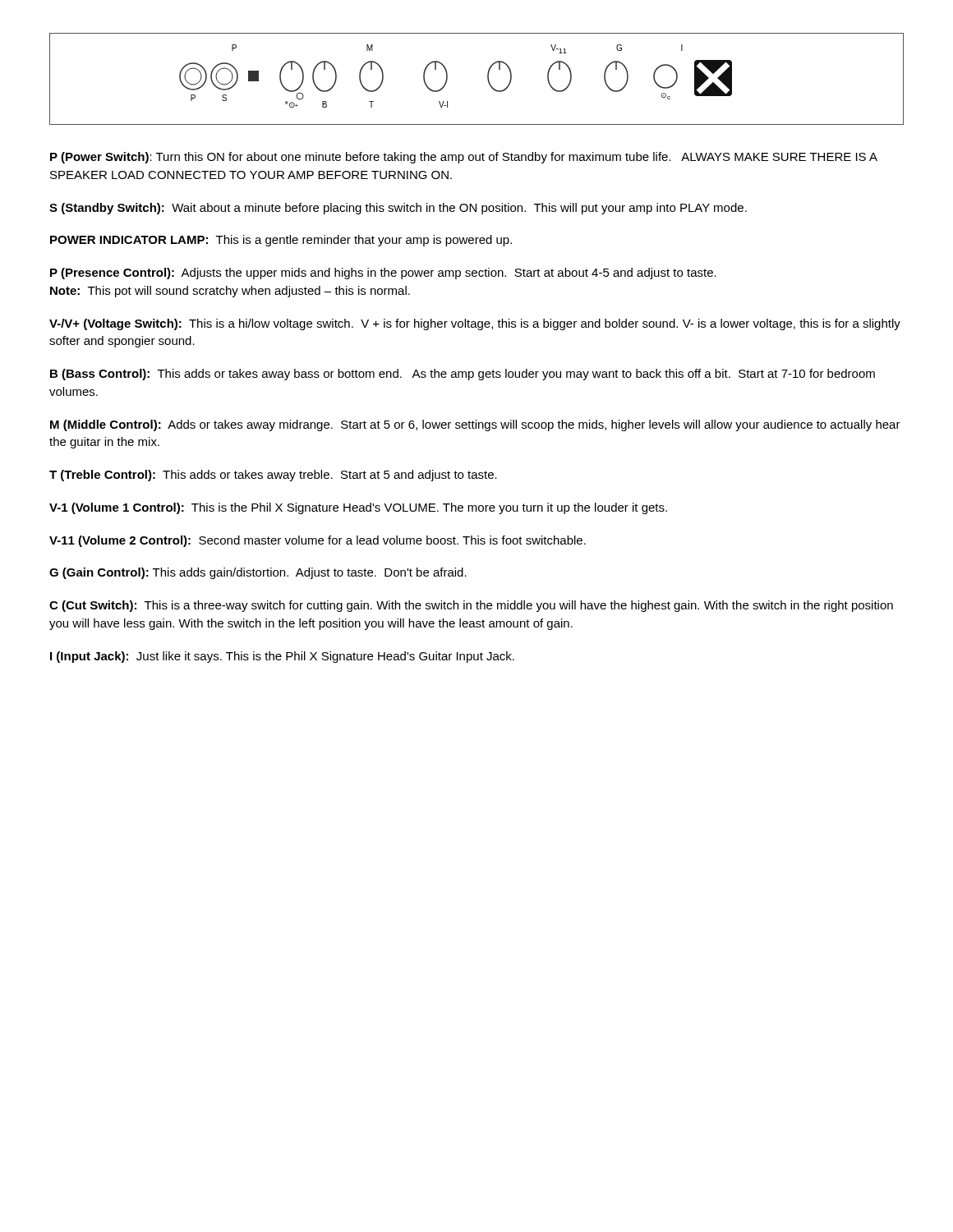Click the passage that begins "V-11 (Volume 2 Control): Second master volume for"
The height and width of the screenshot is (1232, 953).
tap(476, 540)
